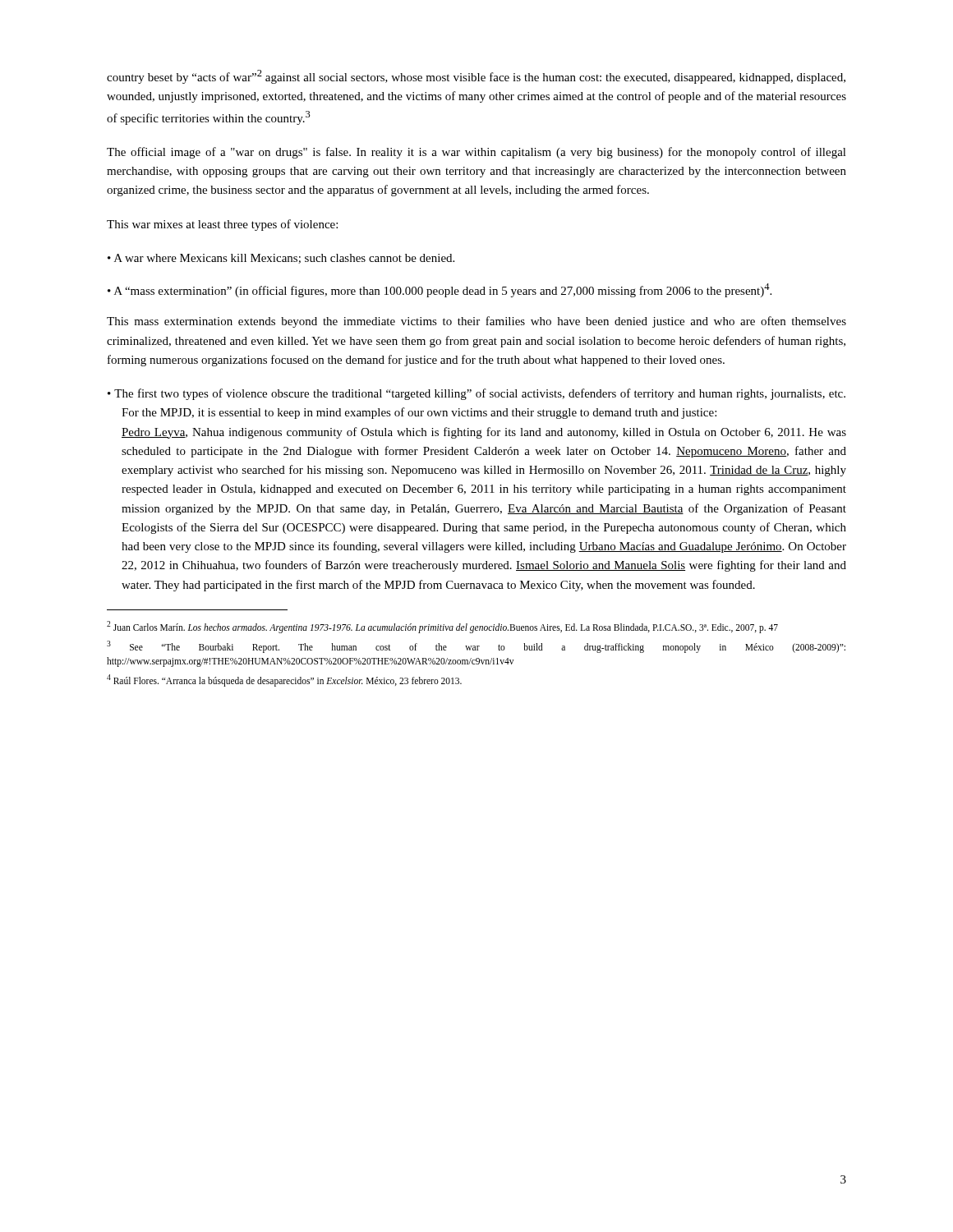The image size is (953, 1232).
Task: Select the region starting "• A “mass extermination” (in official figures,"
Action: coord(440,289)
